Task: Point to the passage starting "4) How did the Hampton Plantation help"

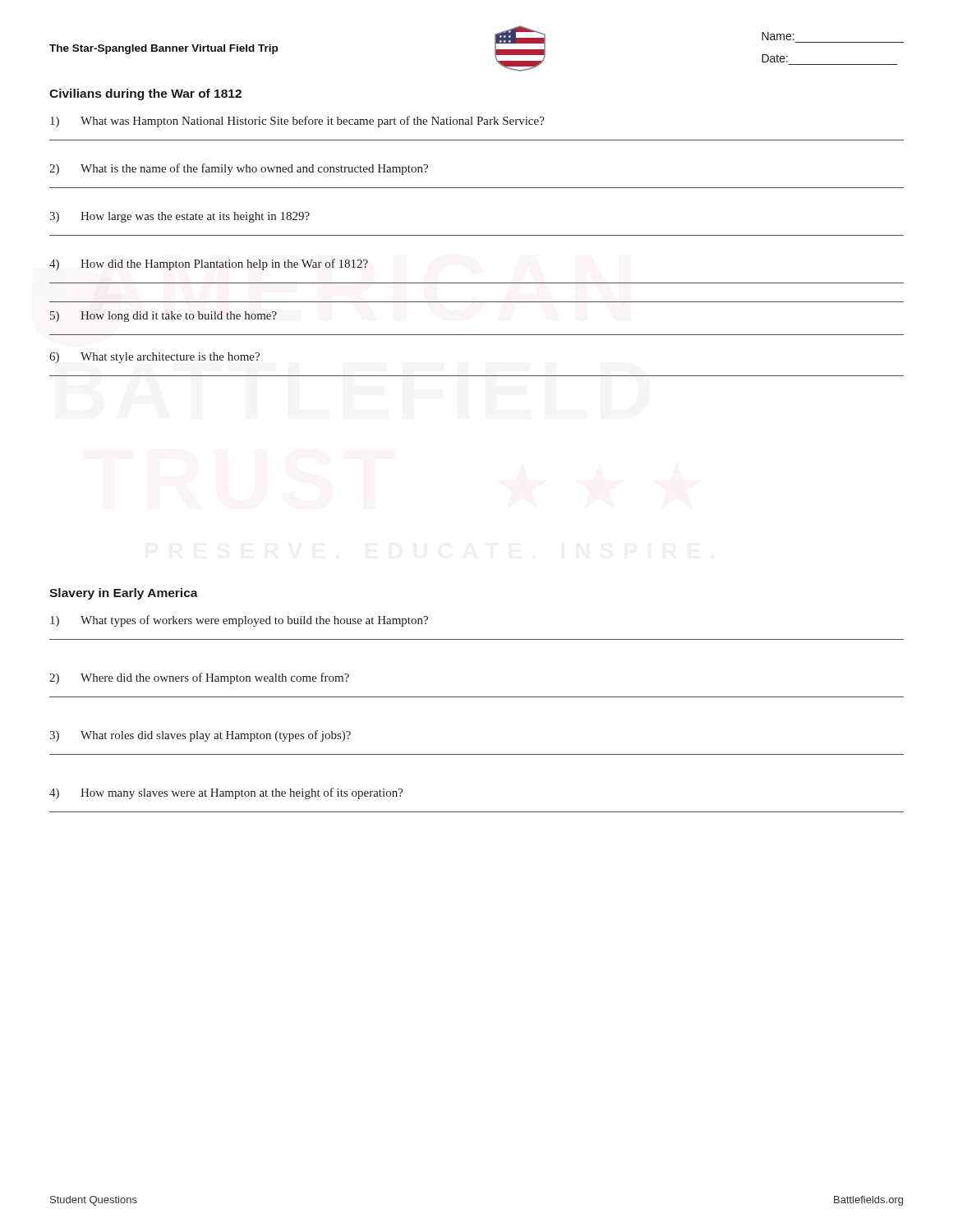Action: 209,264
